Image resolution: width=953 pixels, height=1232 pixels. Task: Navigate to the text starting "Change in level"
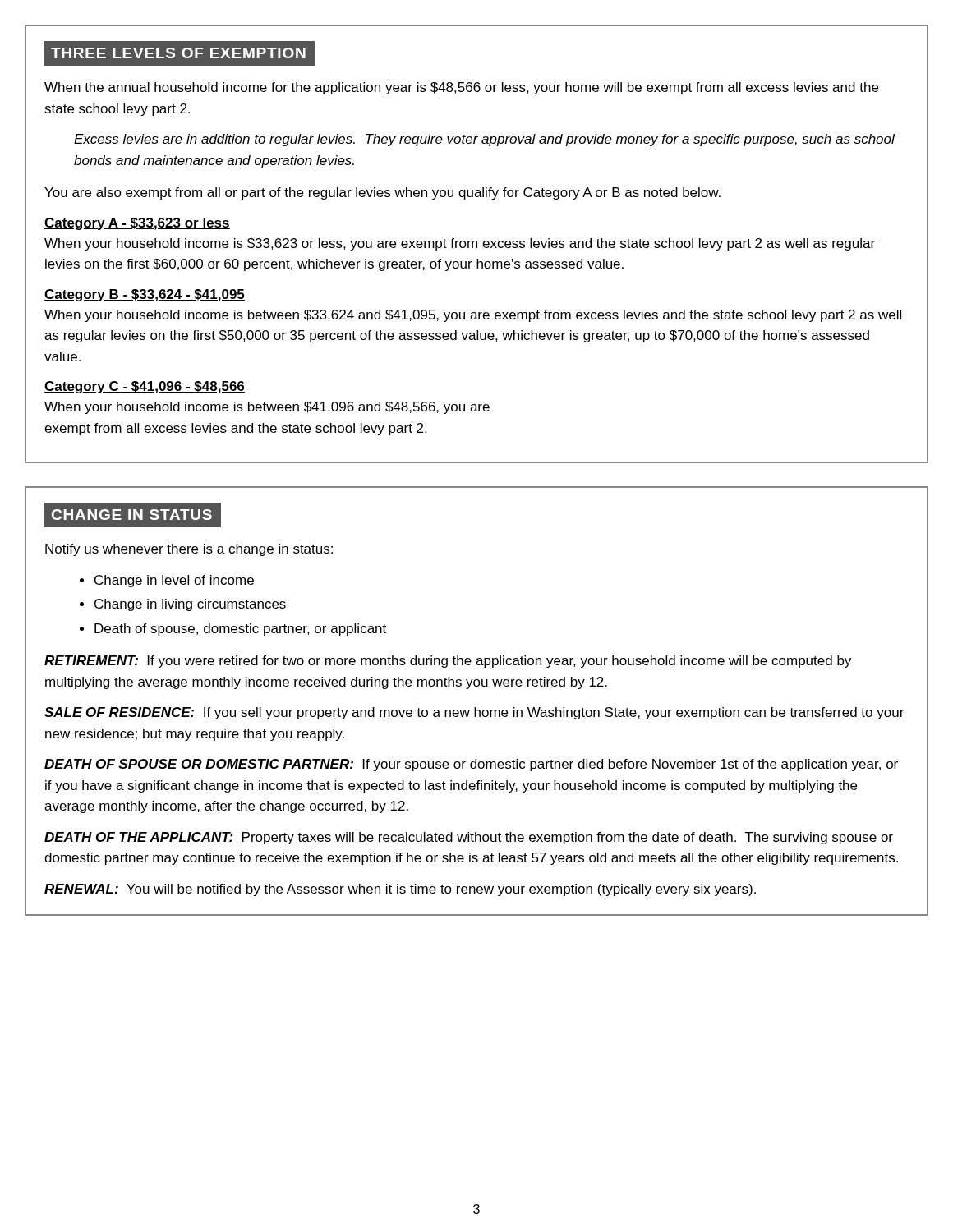tap(174, 580)
